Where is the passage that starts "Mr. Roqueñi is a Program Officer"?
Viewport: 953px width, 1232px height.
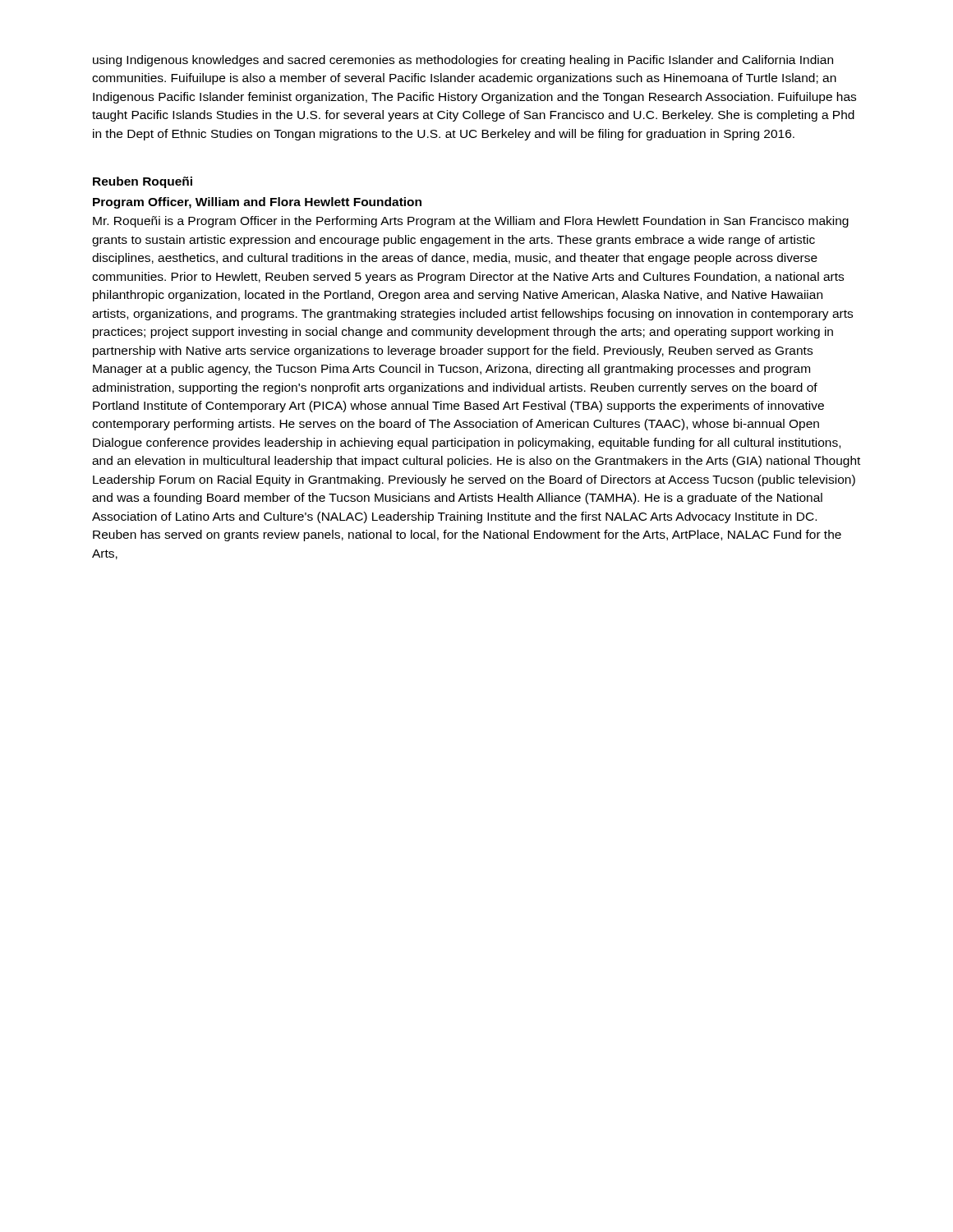(476, 387)
